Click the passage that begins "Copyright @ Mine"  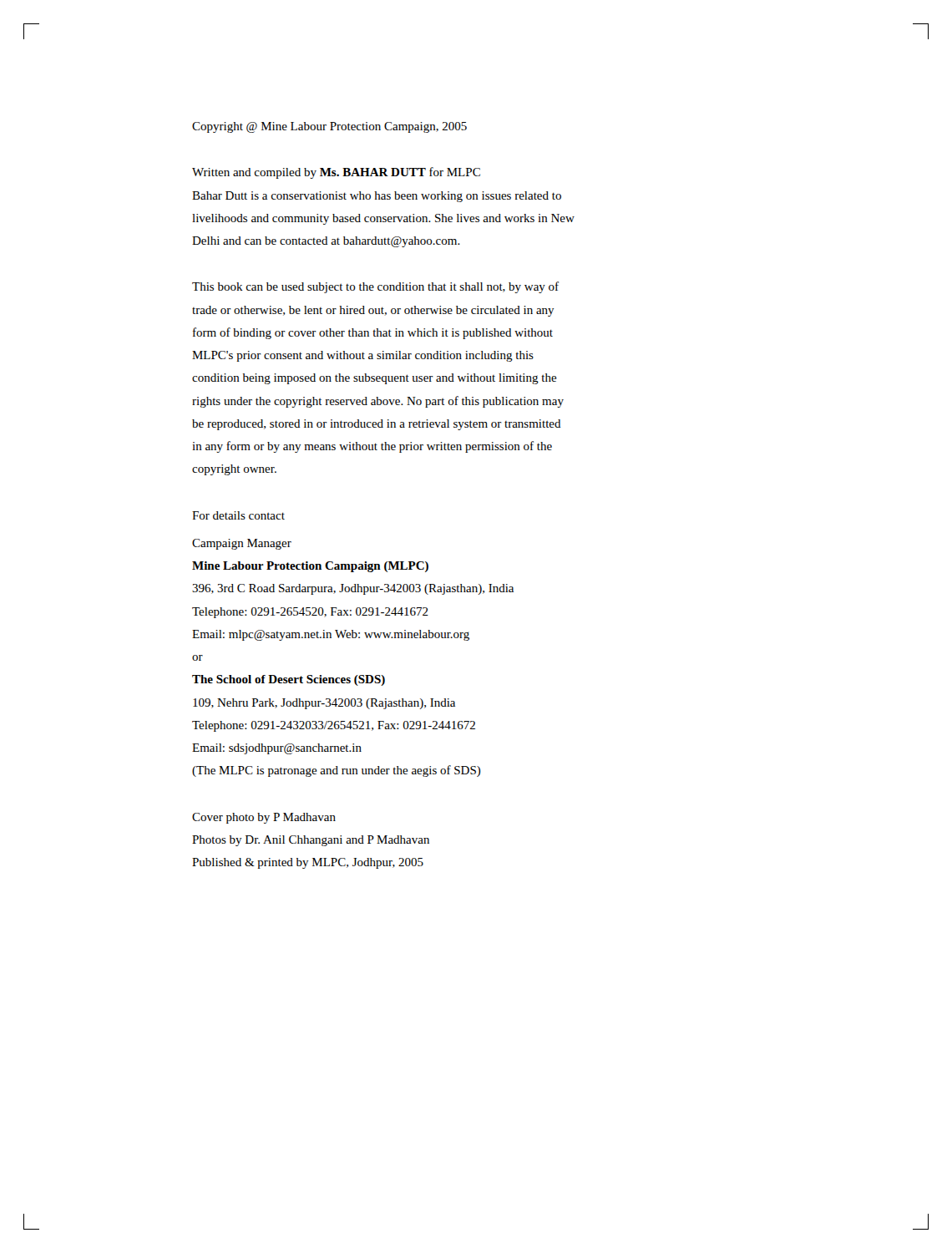point(451,127)
